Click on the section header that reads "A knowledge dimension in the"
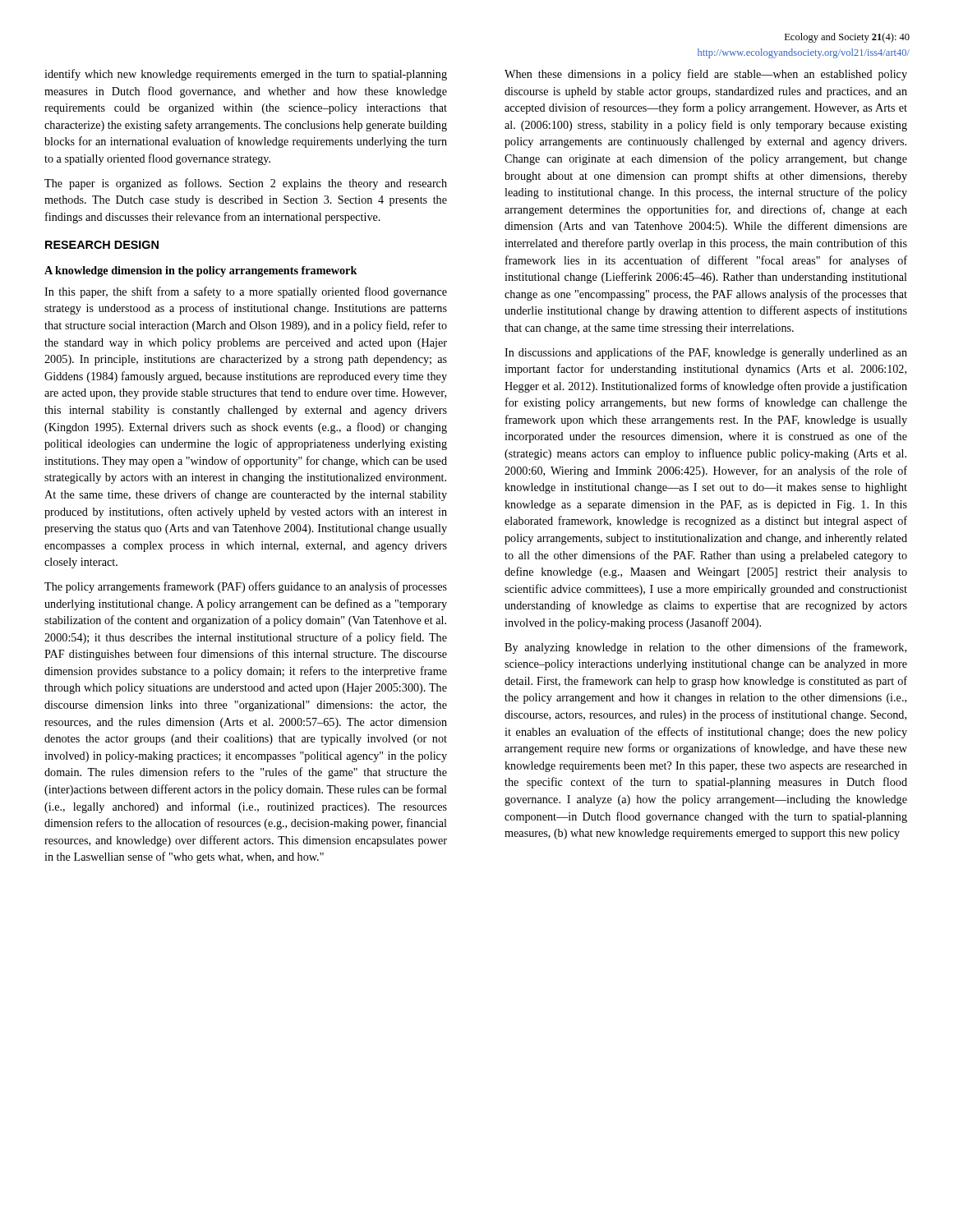This screenshot has height=1232, width=954. [x=201, y=270]
